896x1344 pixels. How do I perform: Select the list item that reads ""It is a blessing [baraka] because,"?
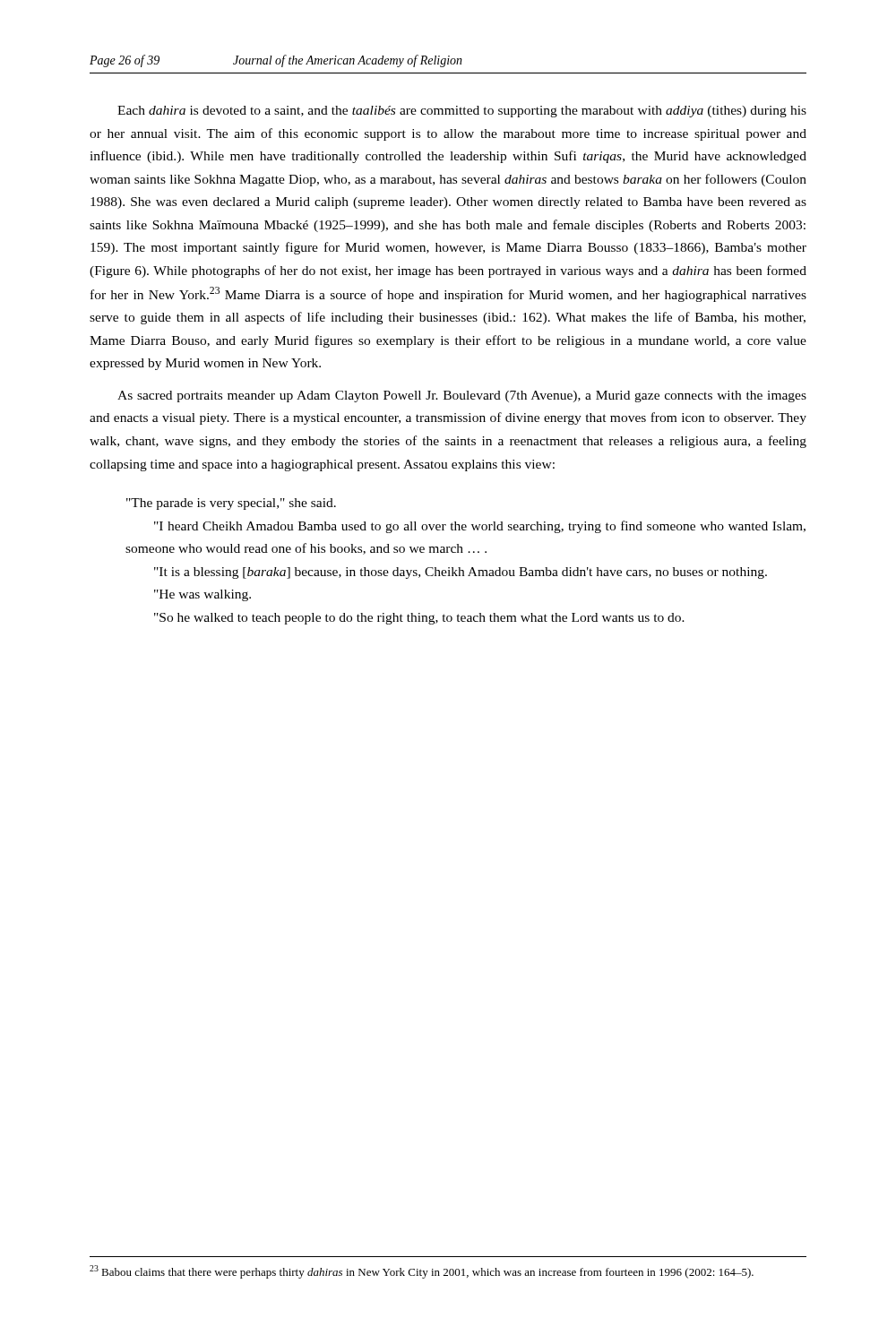click(466, 571)
